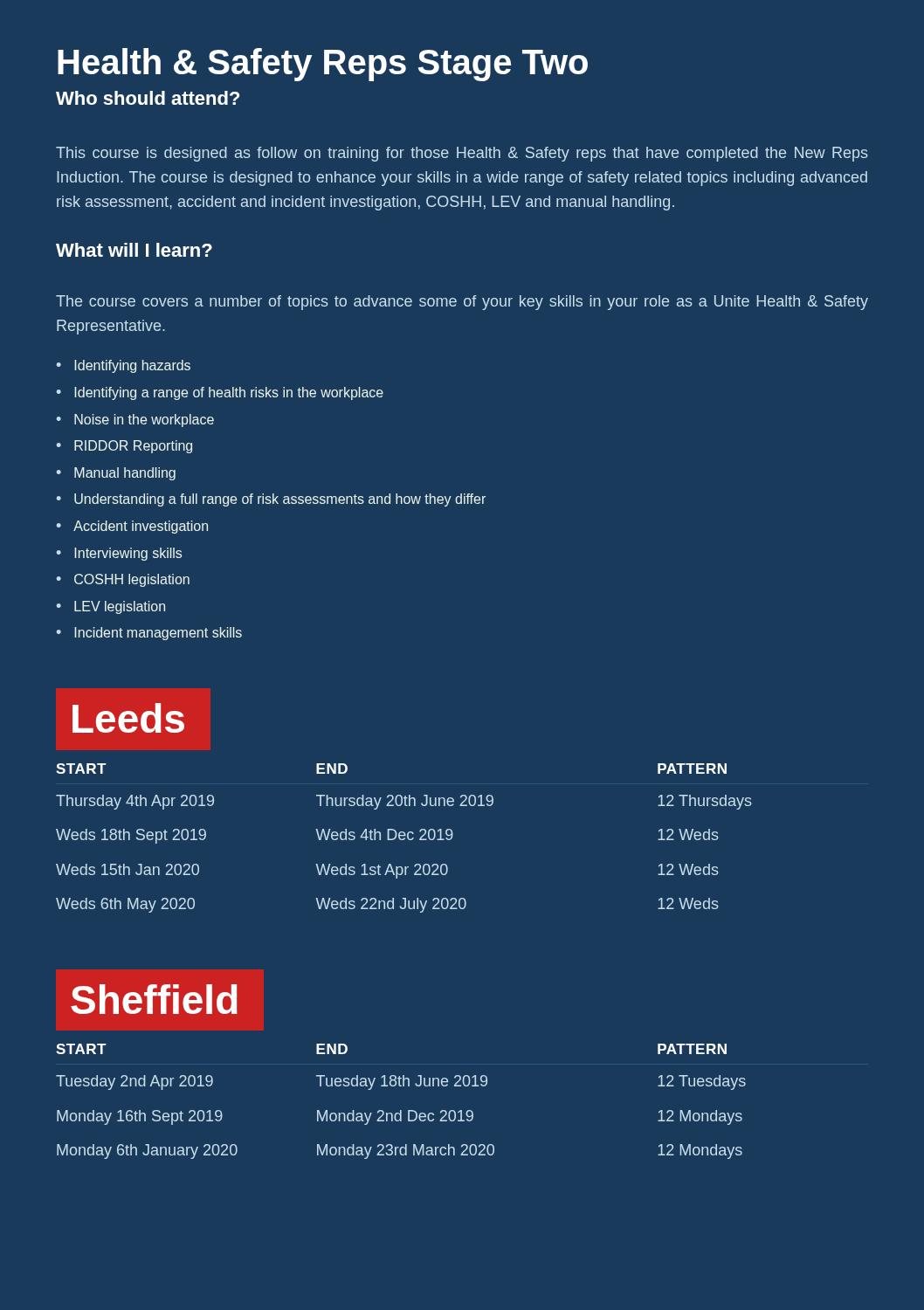Click the section header that begins "What will I"

134,250
